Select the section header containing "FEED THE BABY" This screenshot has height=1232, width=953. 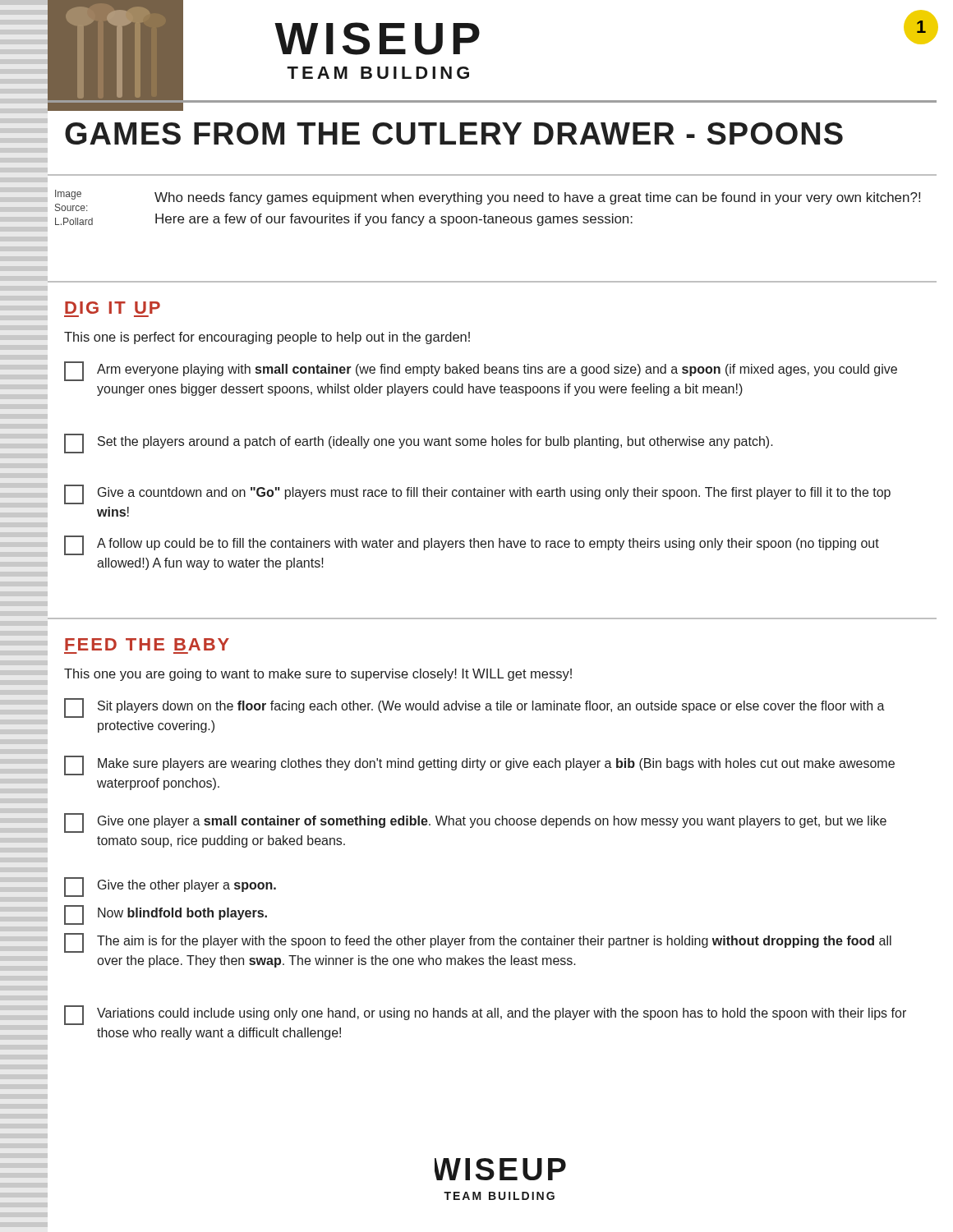click(x=148, y=644)
